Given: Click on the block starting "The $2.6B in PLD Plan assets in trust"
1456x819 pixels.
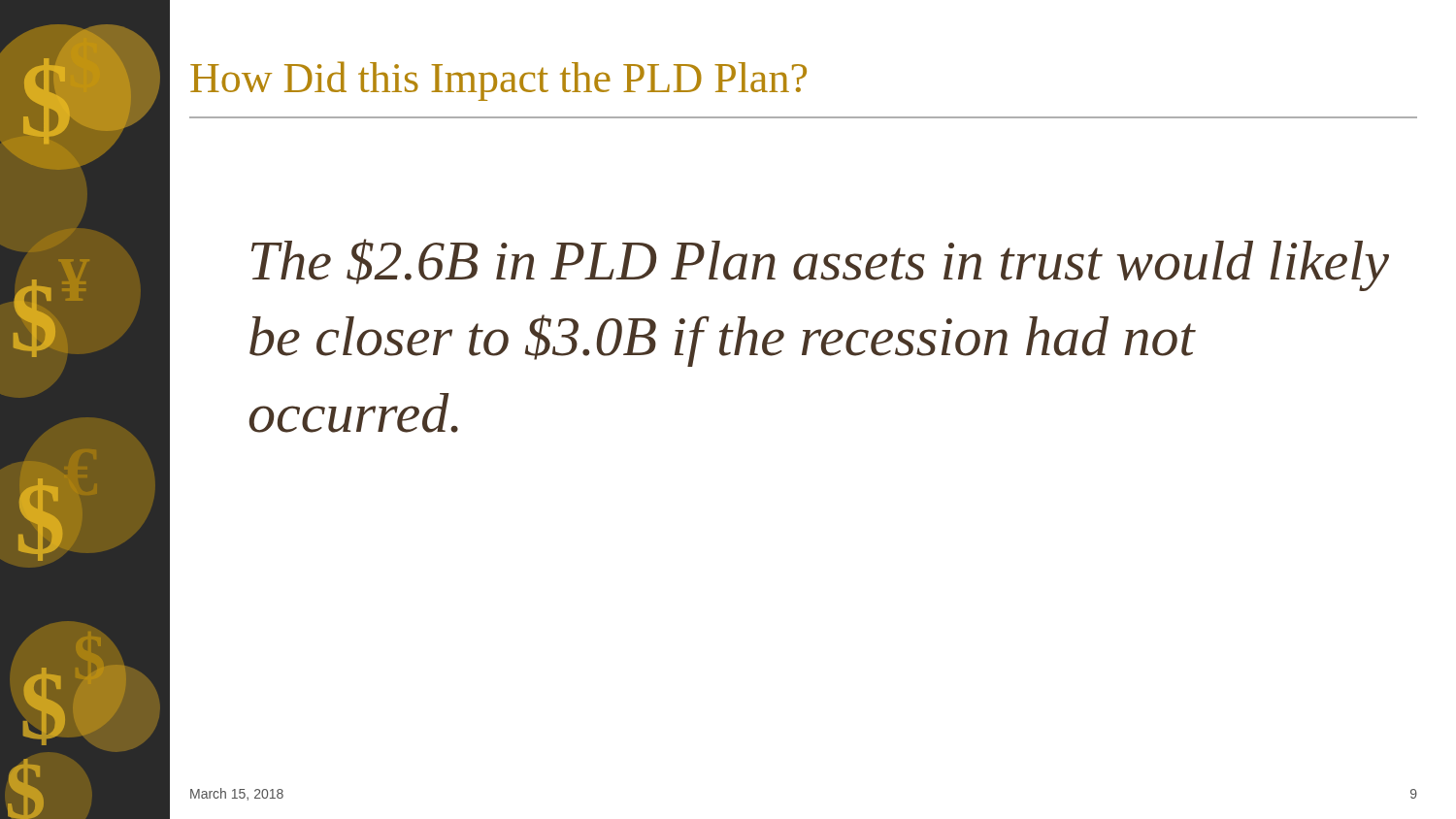Looking at the screenshot, I should pos(823,337).
